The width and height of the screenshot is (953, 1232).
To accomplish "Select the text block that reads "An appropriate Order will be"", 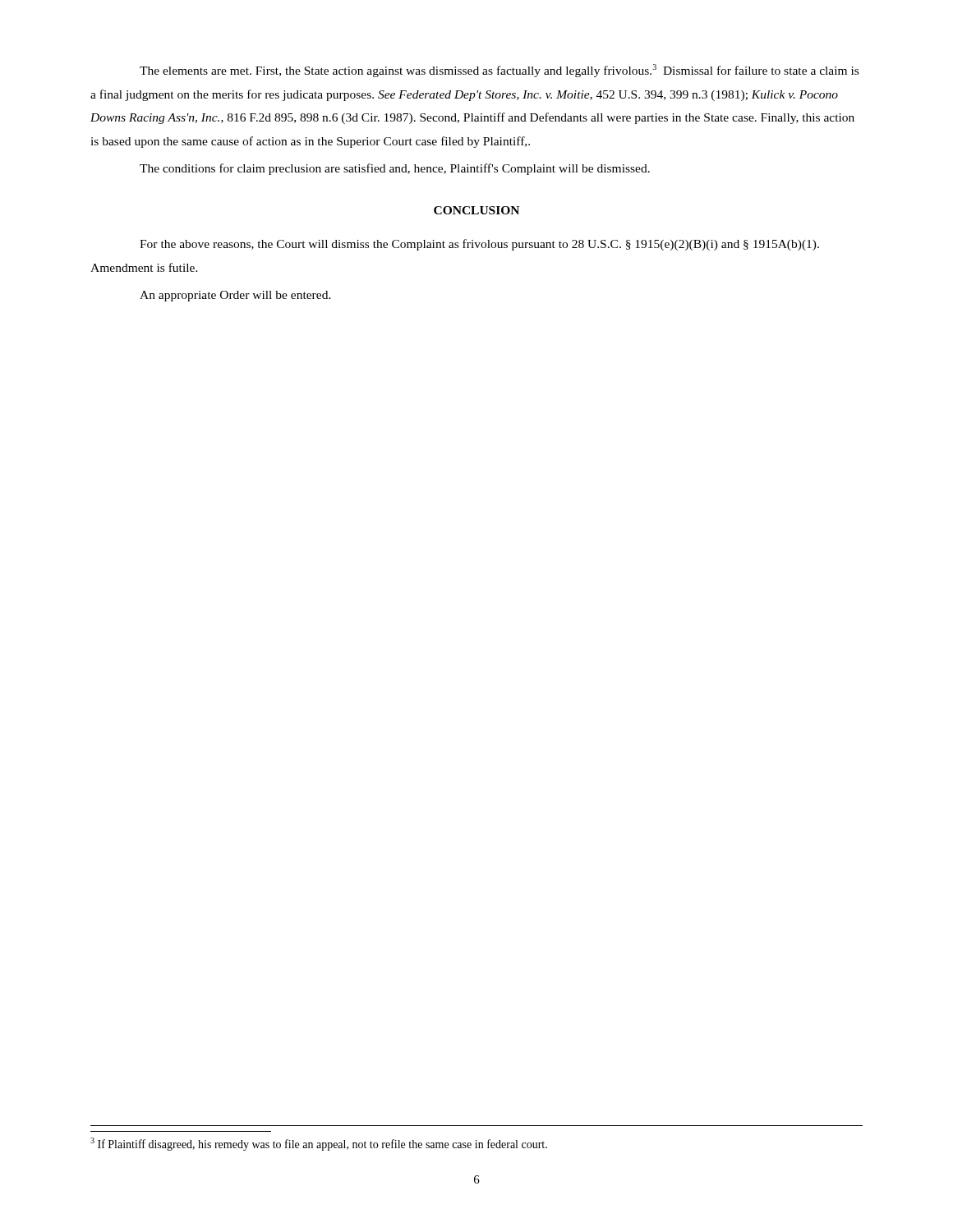I will pos(235,294).
